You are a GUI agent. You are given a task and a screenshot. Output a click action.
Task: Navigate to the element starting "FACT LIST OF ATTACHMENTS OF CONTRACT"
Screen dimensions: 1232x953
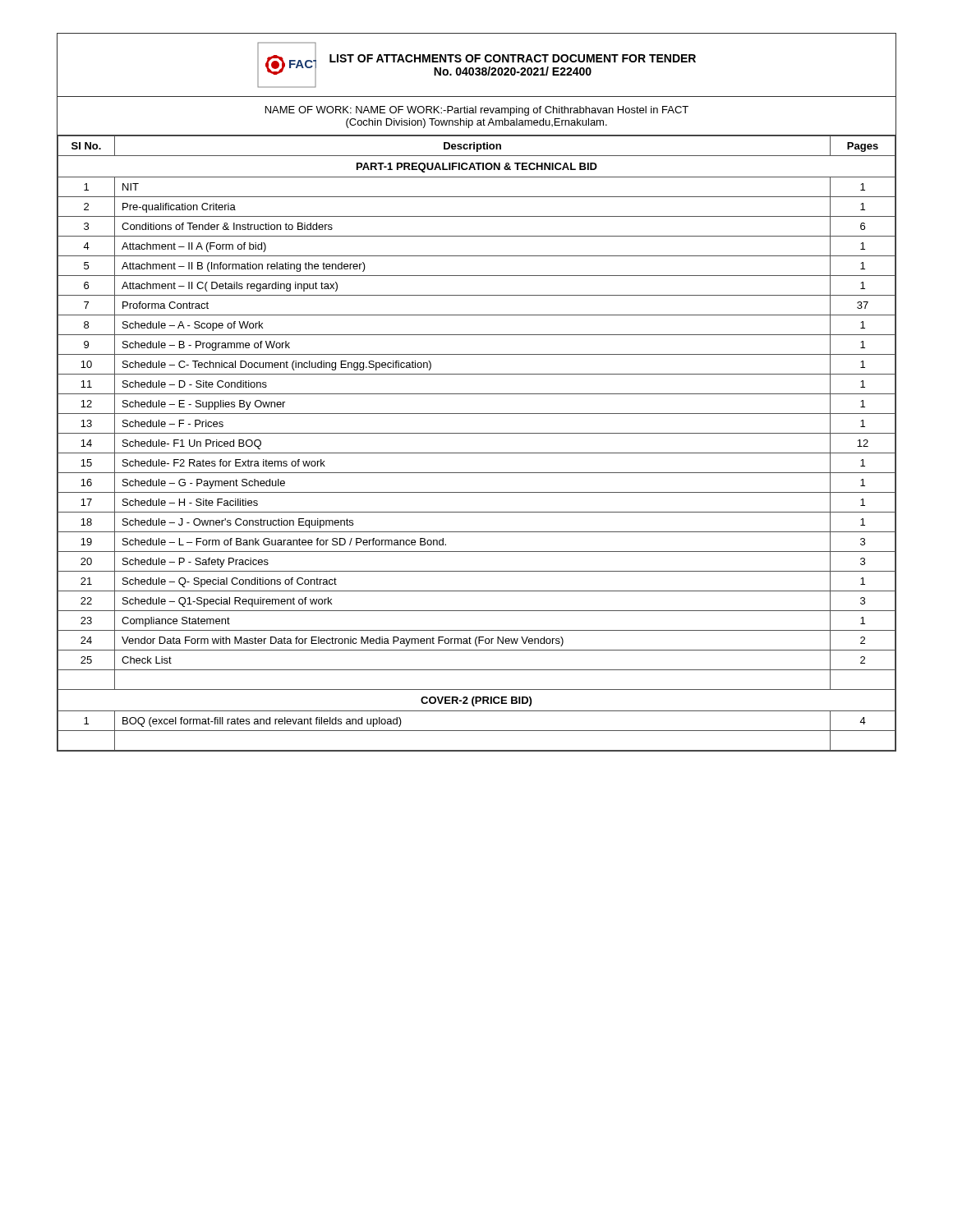(x=476, y=65)
